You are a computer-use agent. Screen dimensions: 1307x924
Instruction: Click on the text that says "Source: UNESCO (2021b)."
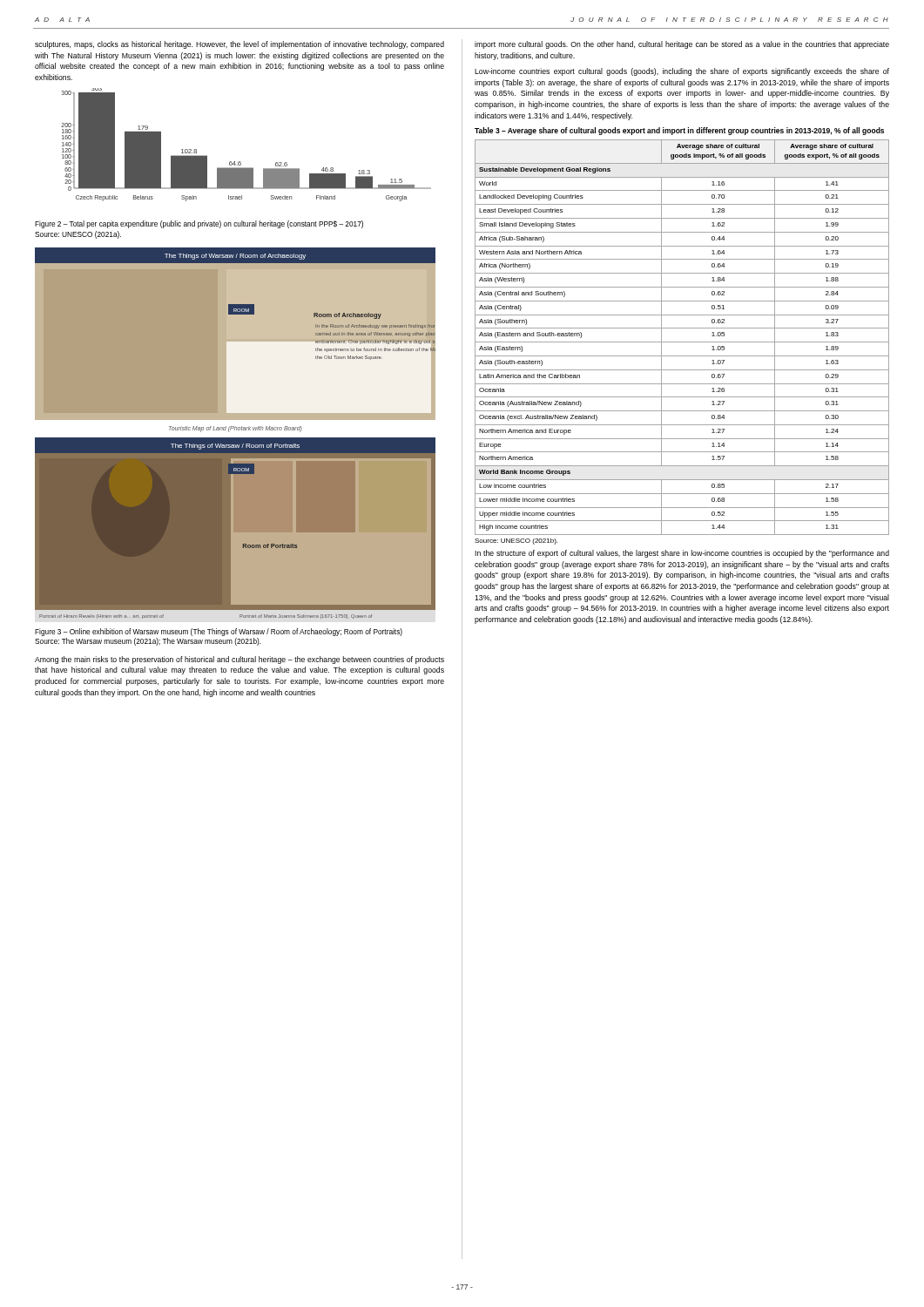pyautogui.click(x=516, y=541)
